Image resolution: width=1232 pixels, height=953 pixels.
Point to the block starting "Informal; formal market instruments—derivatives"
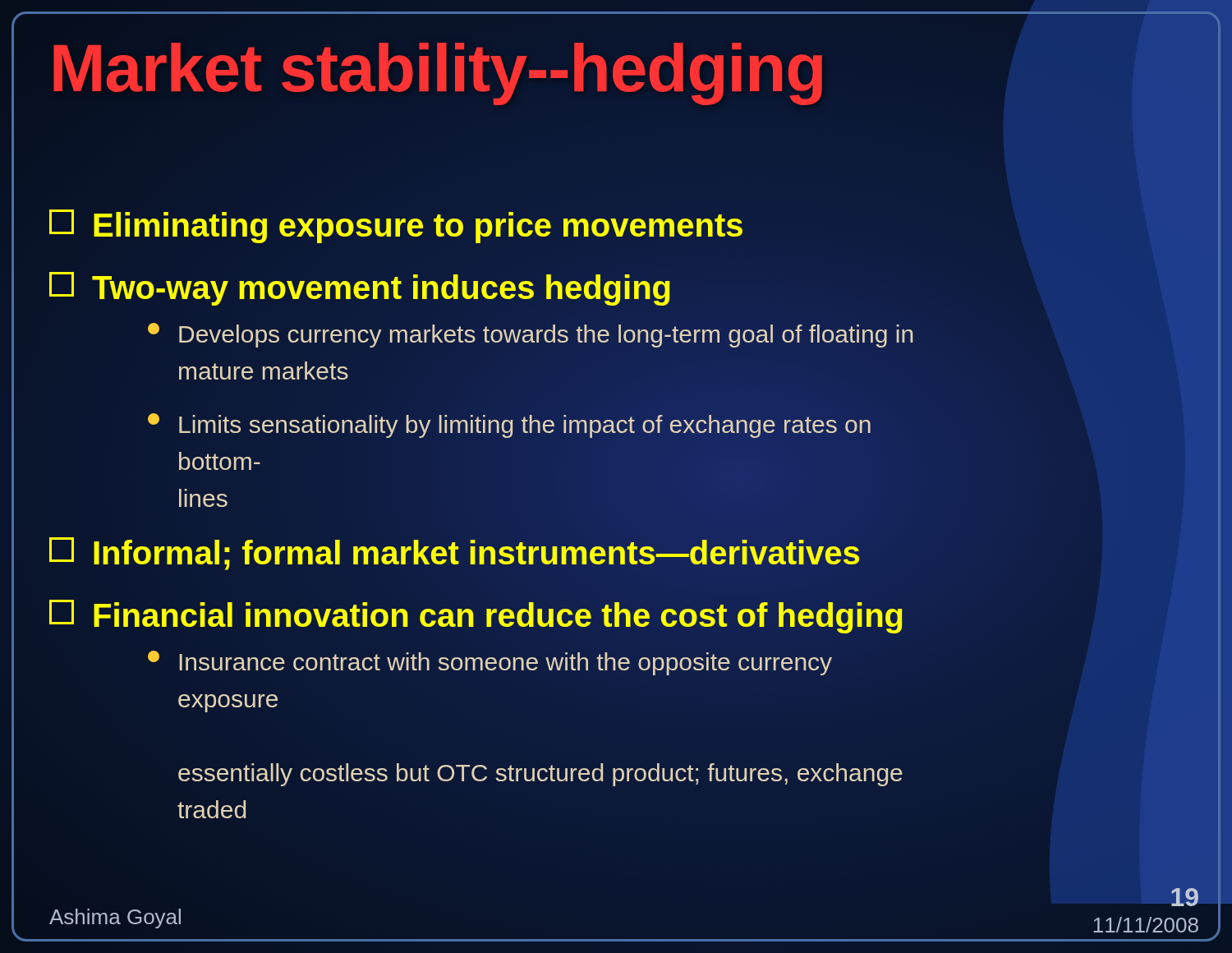point(455,553)
